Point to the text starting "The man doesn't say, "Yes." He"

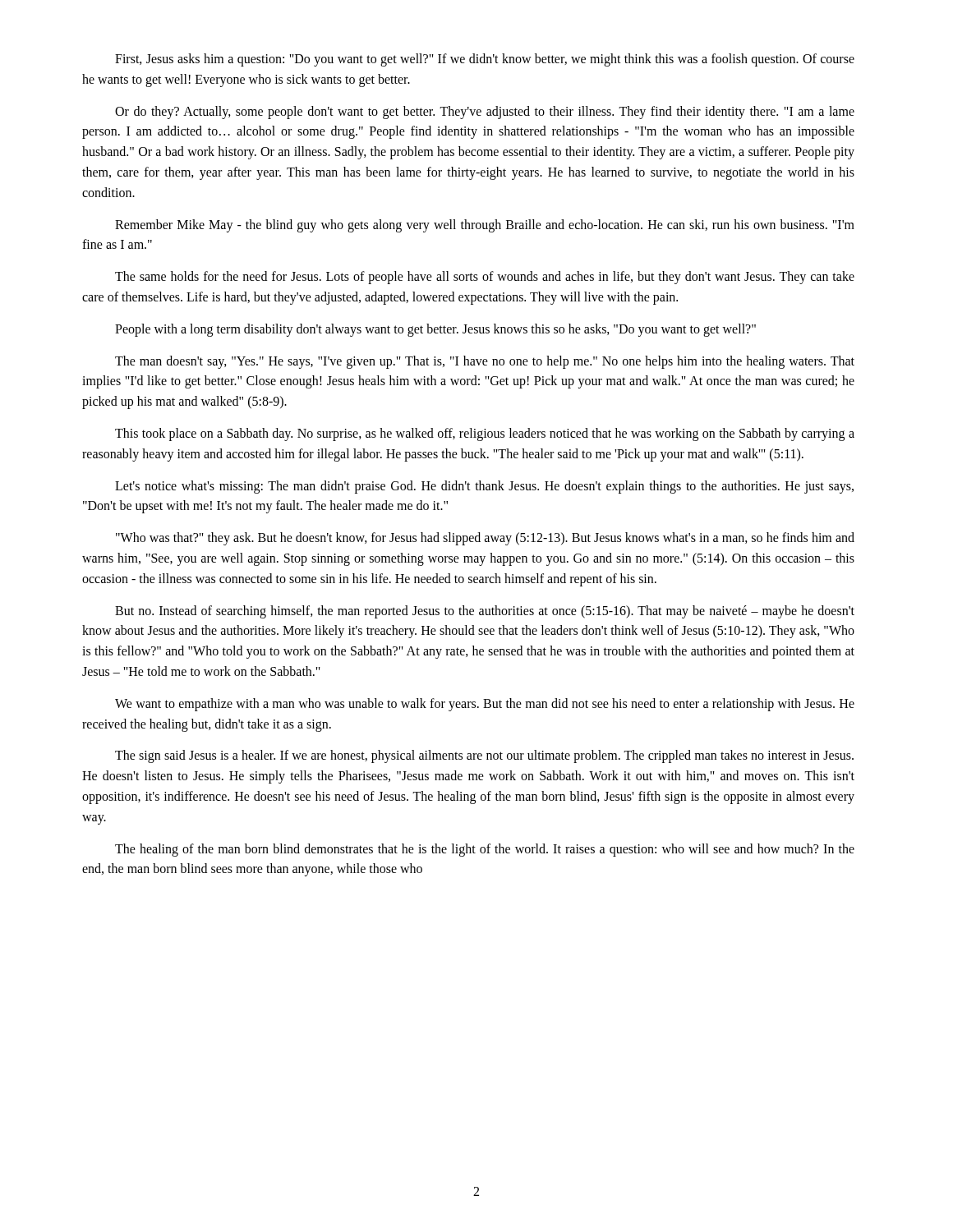[468, 381]
